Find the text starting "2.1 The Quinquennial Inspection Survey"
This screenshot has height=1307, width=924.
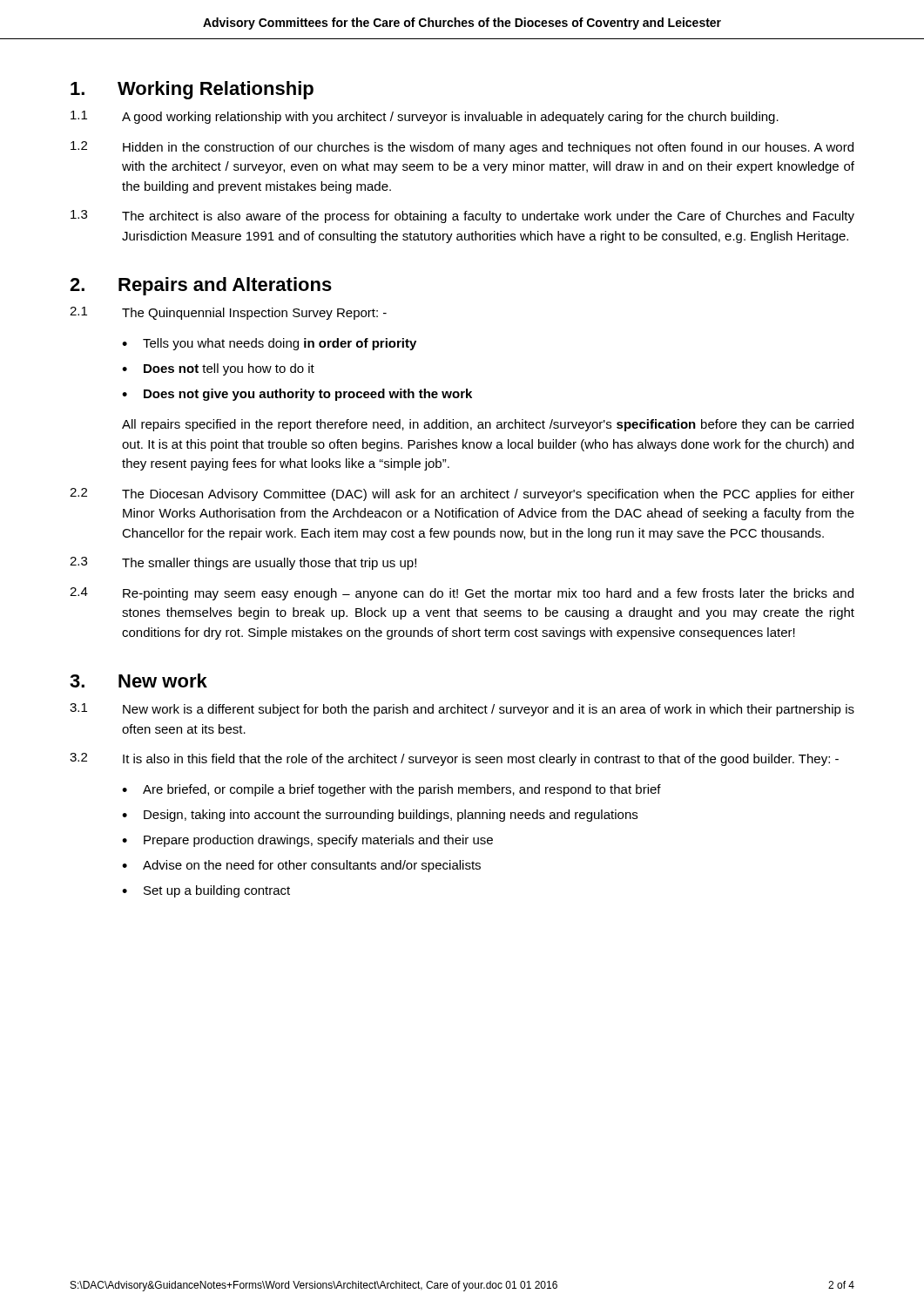(228, 313)
